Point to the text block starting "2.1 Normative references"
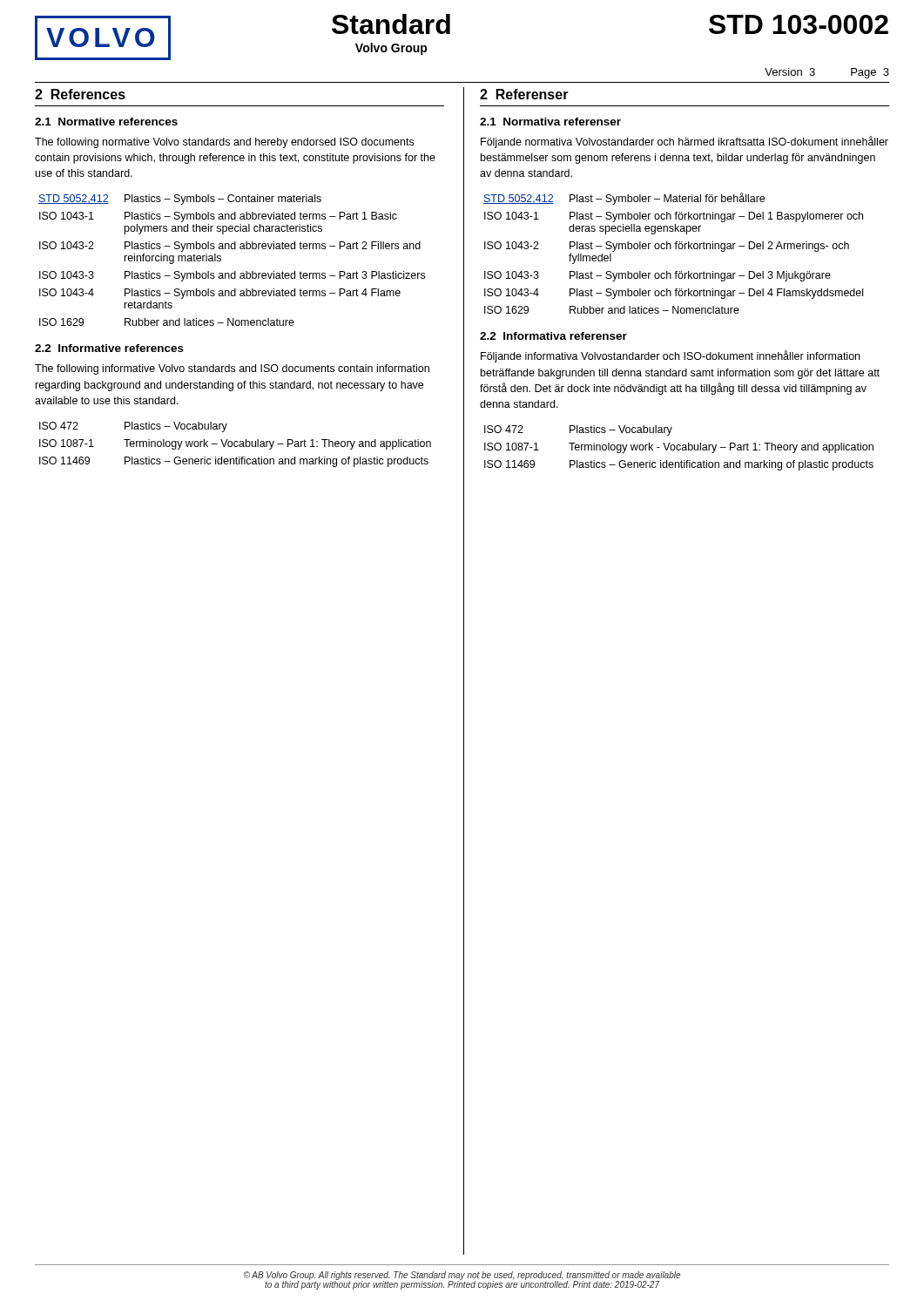Screen dimensions: 1307x924 [106, 122]
